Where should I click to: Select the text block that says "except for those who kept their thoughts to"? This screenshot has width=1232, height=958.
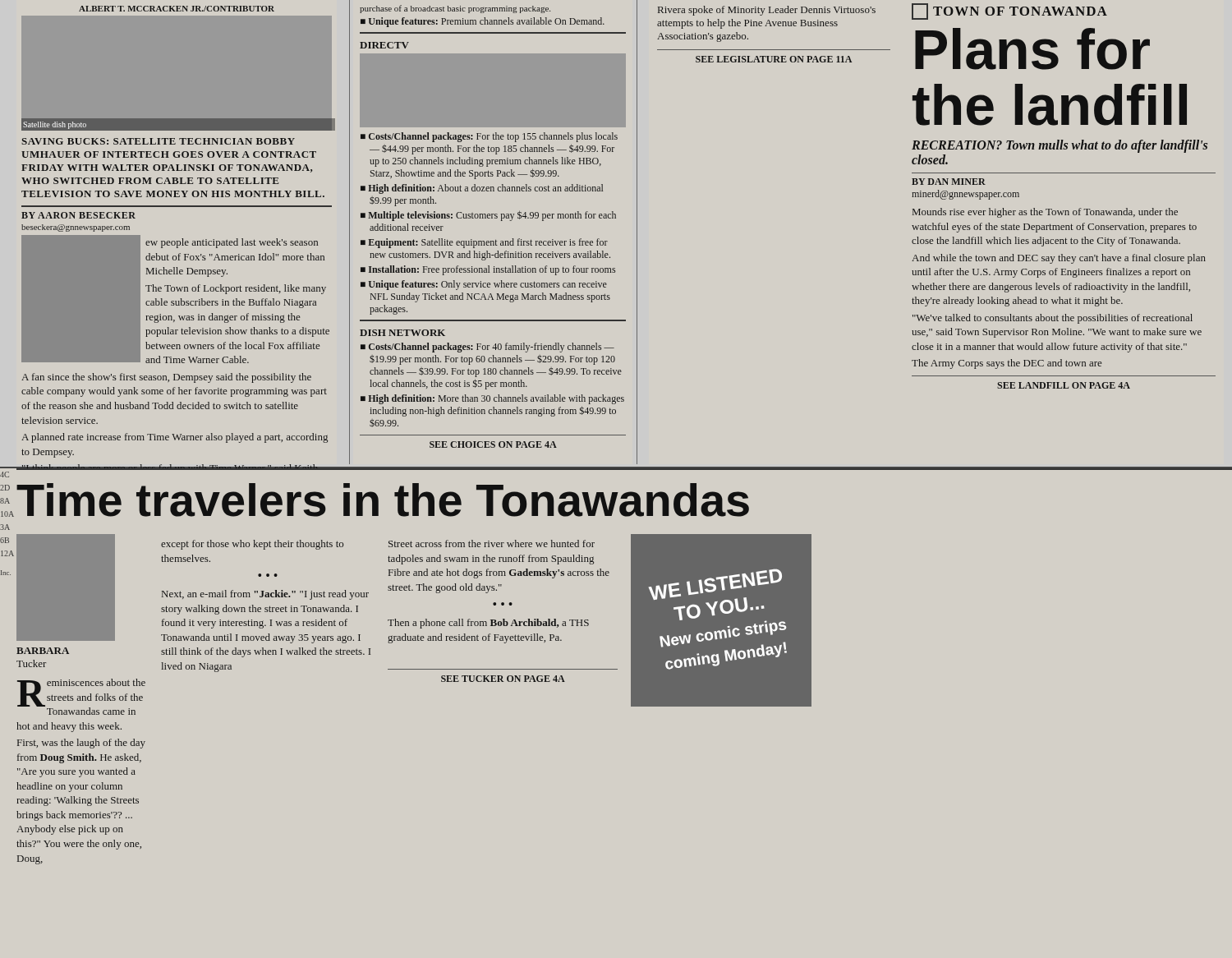point(268,605)
